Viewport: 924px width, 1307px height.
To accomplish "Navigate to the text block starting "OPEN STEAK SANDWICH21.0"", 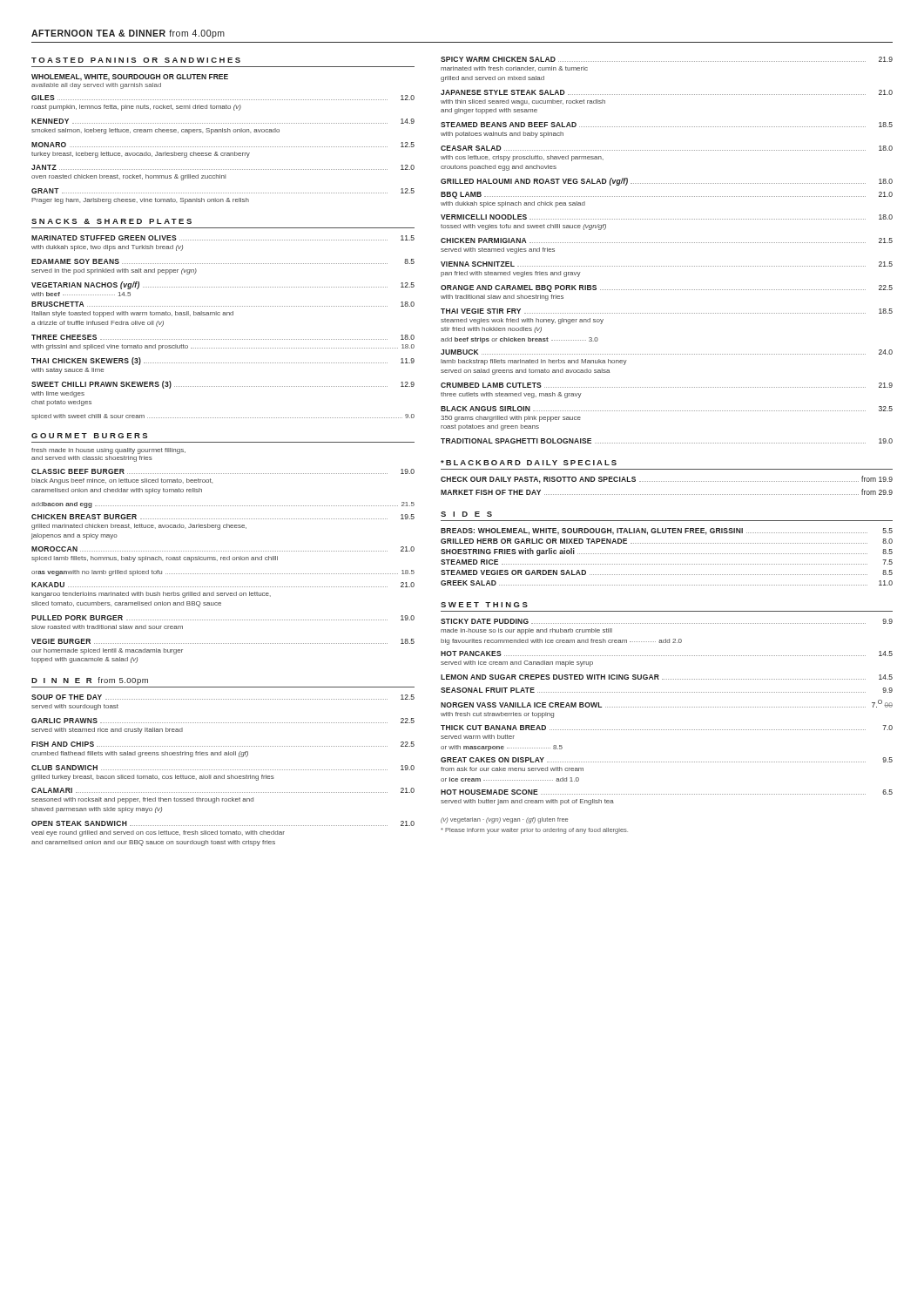I will click(223, 833).
